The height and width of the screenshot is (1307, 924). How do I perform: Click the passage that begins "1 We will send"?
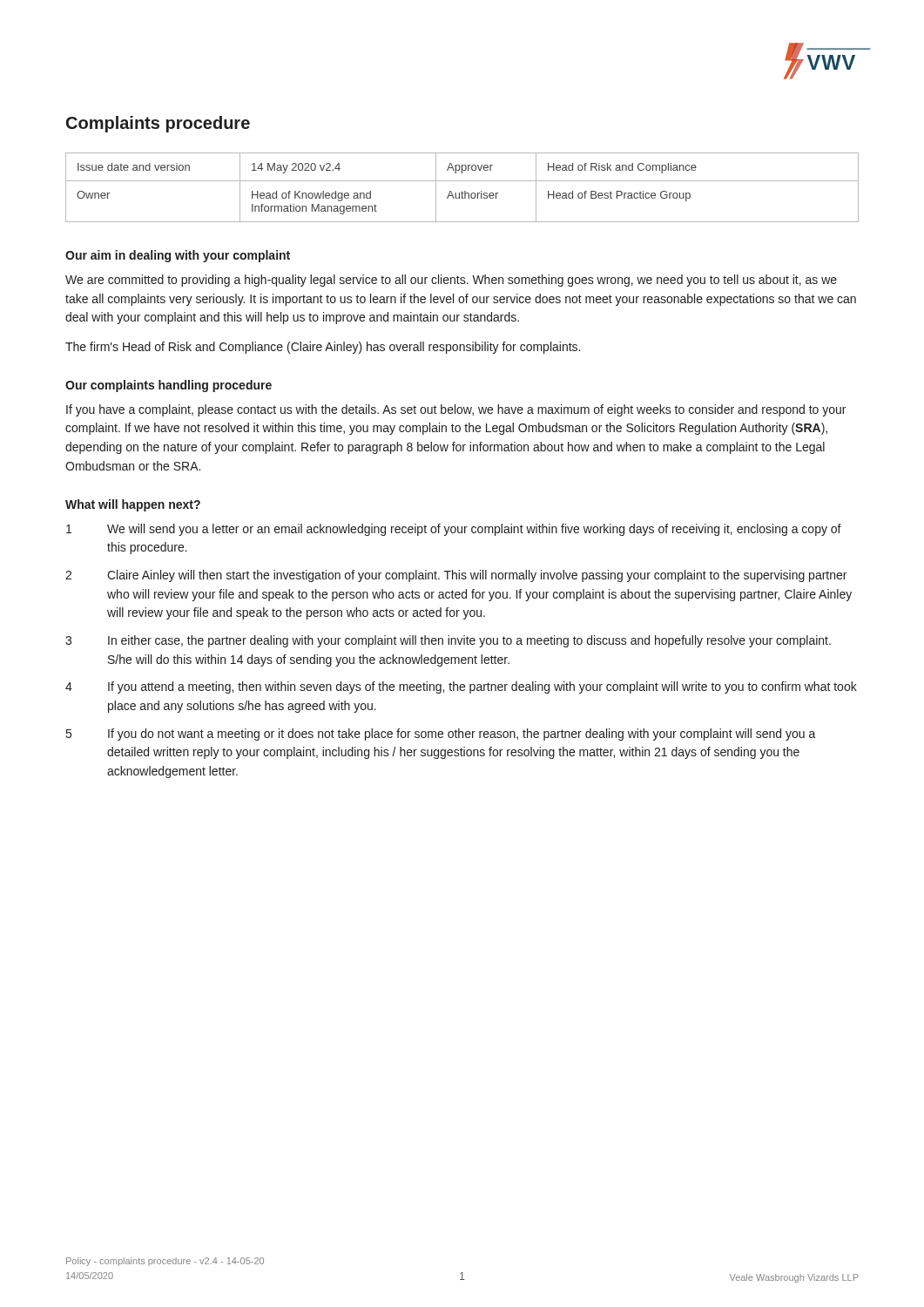(x=462, y=539)
